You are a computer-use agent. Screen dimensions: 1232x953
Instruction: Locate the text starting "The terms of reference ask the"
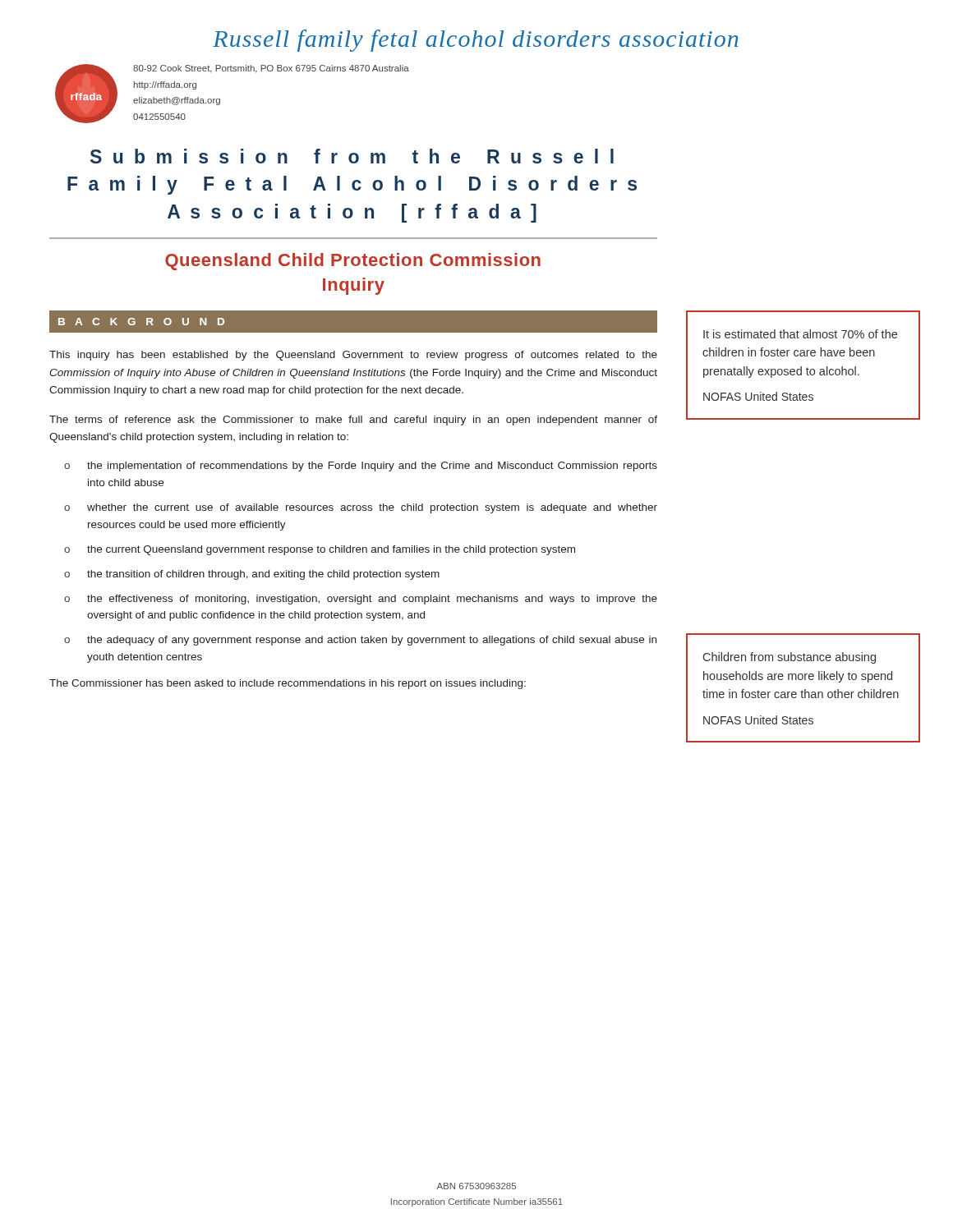coord(353,428)
